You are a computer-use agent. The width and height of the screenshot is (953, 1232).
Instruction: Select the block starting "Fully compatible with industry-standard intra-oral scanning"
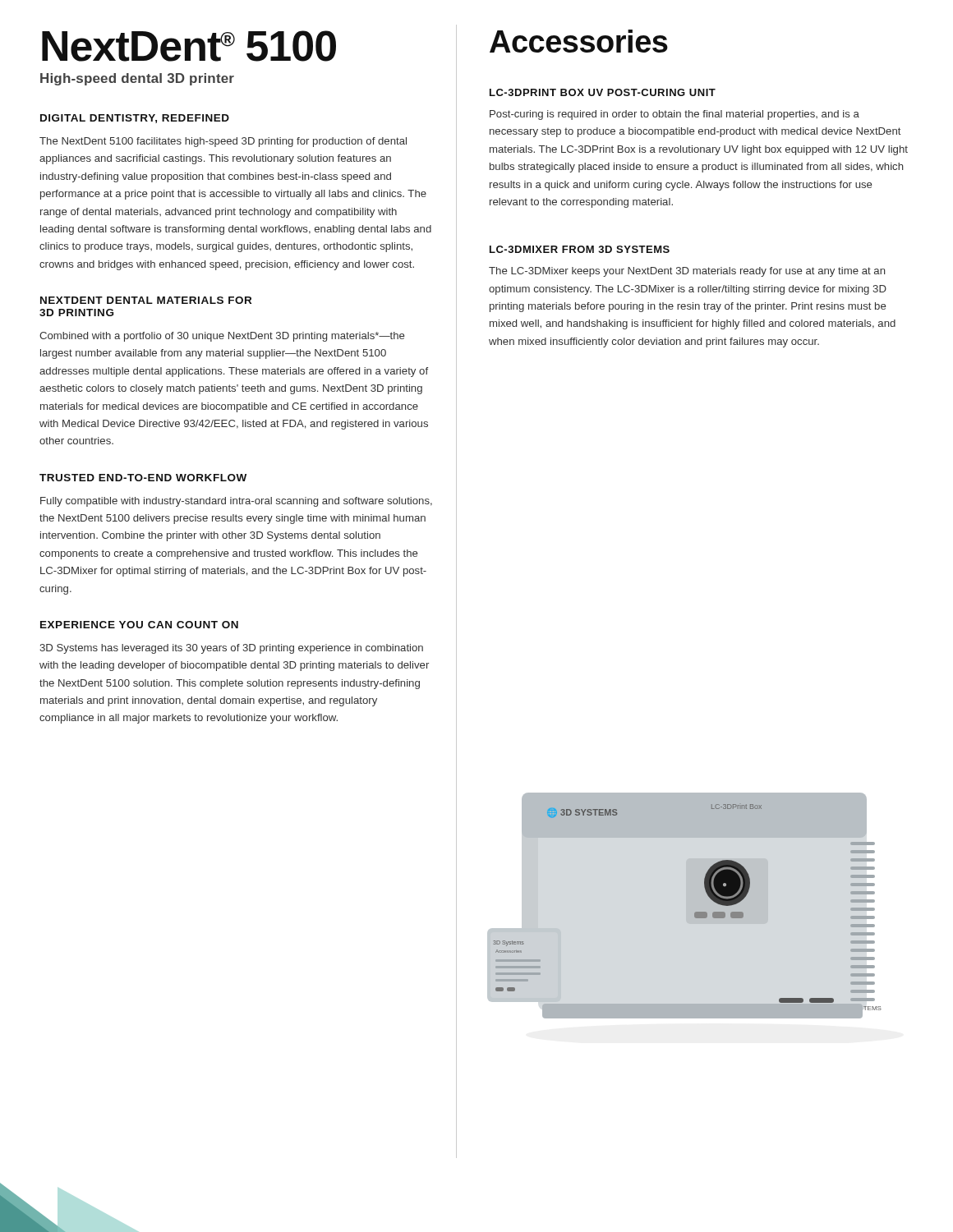click(236, 544)
